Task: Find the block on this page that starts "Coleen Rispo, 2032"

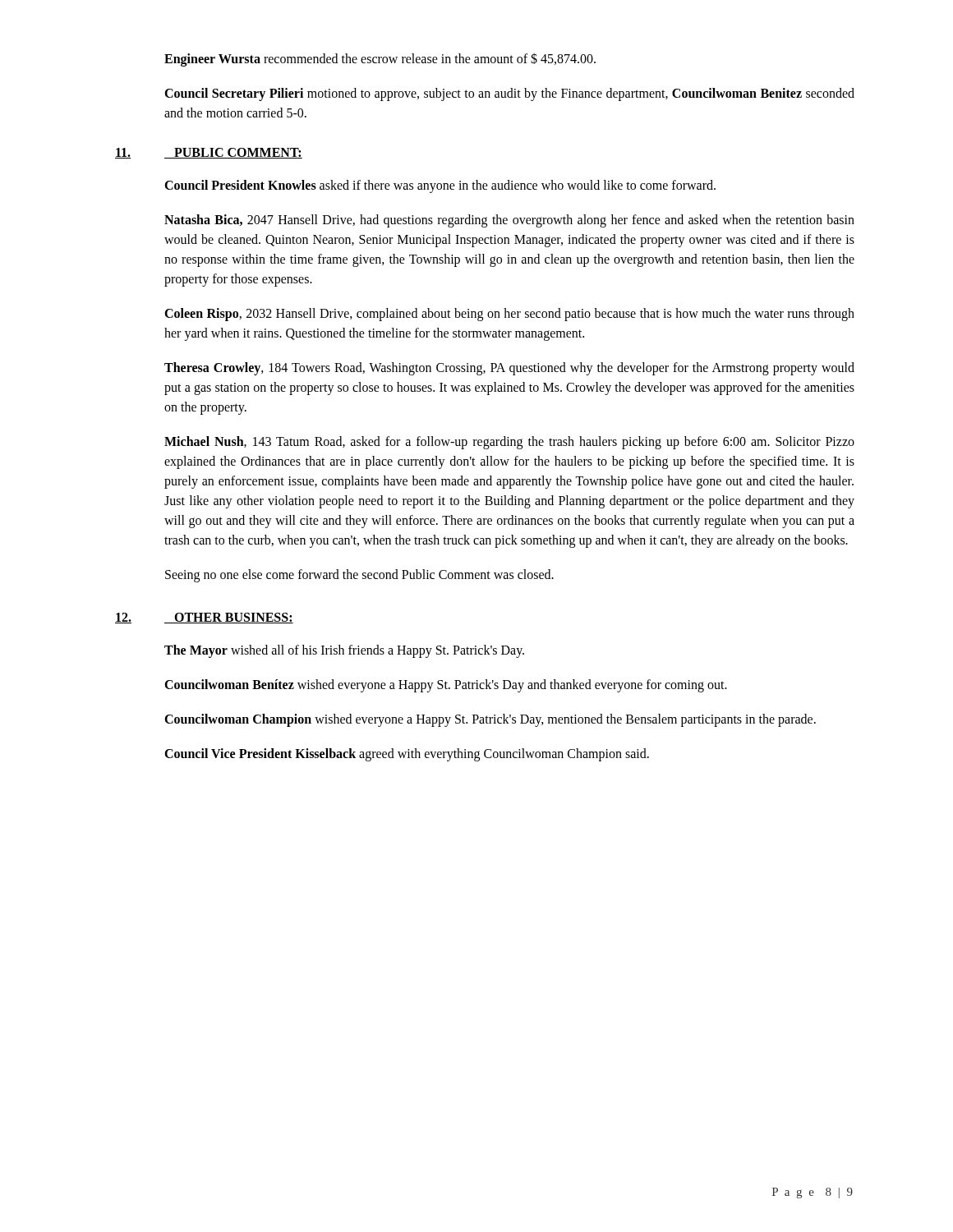Action: pos(509,323)
